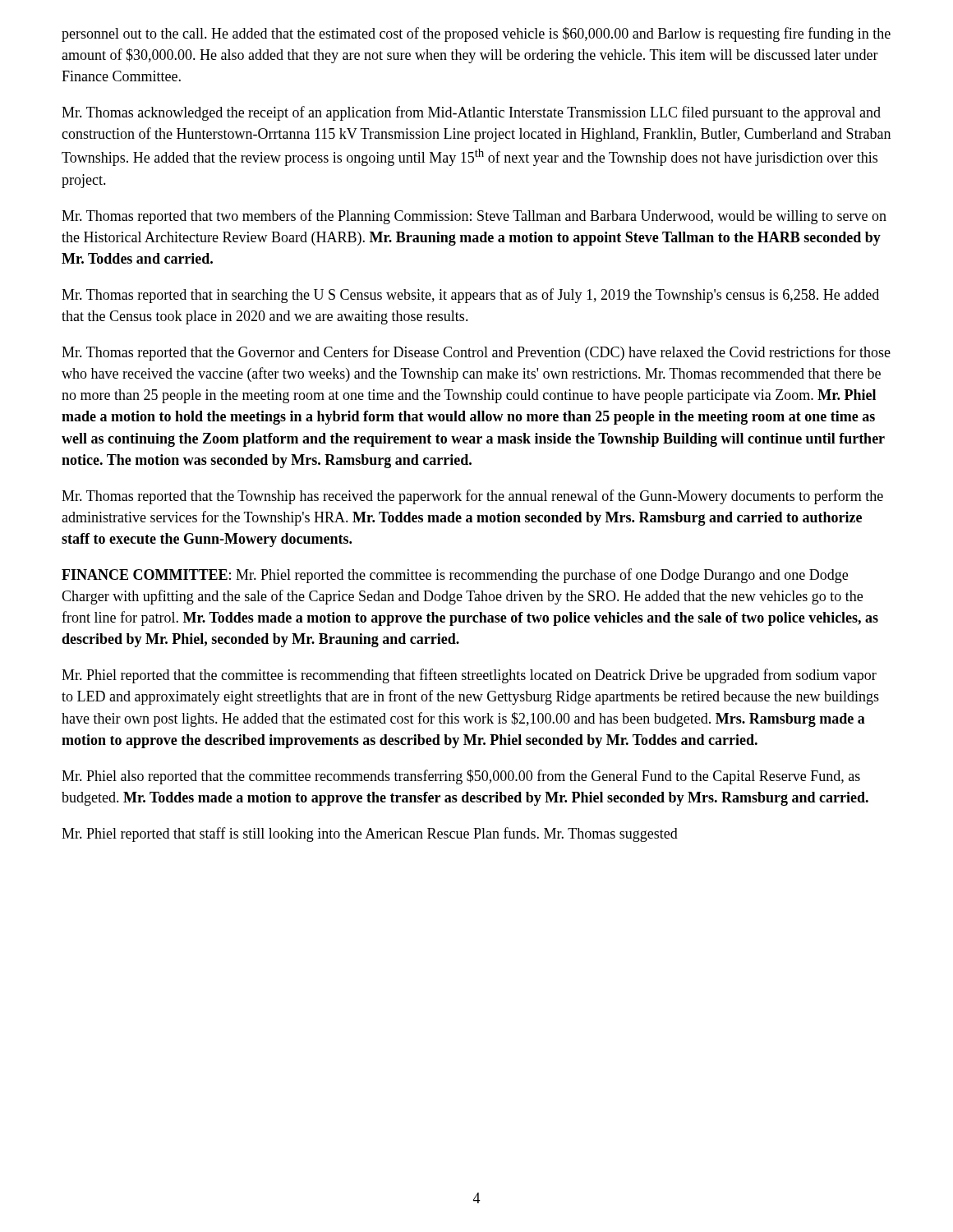Point to the region starting "Mr. Phiel reported that the"

470,708
